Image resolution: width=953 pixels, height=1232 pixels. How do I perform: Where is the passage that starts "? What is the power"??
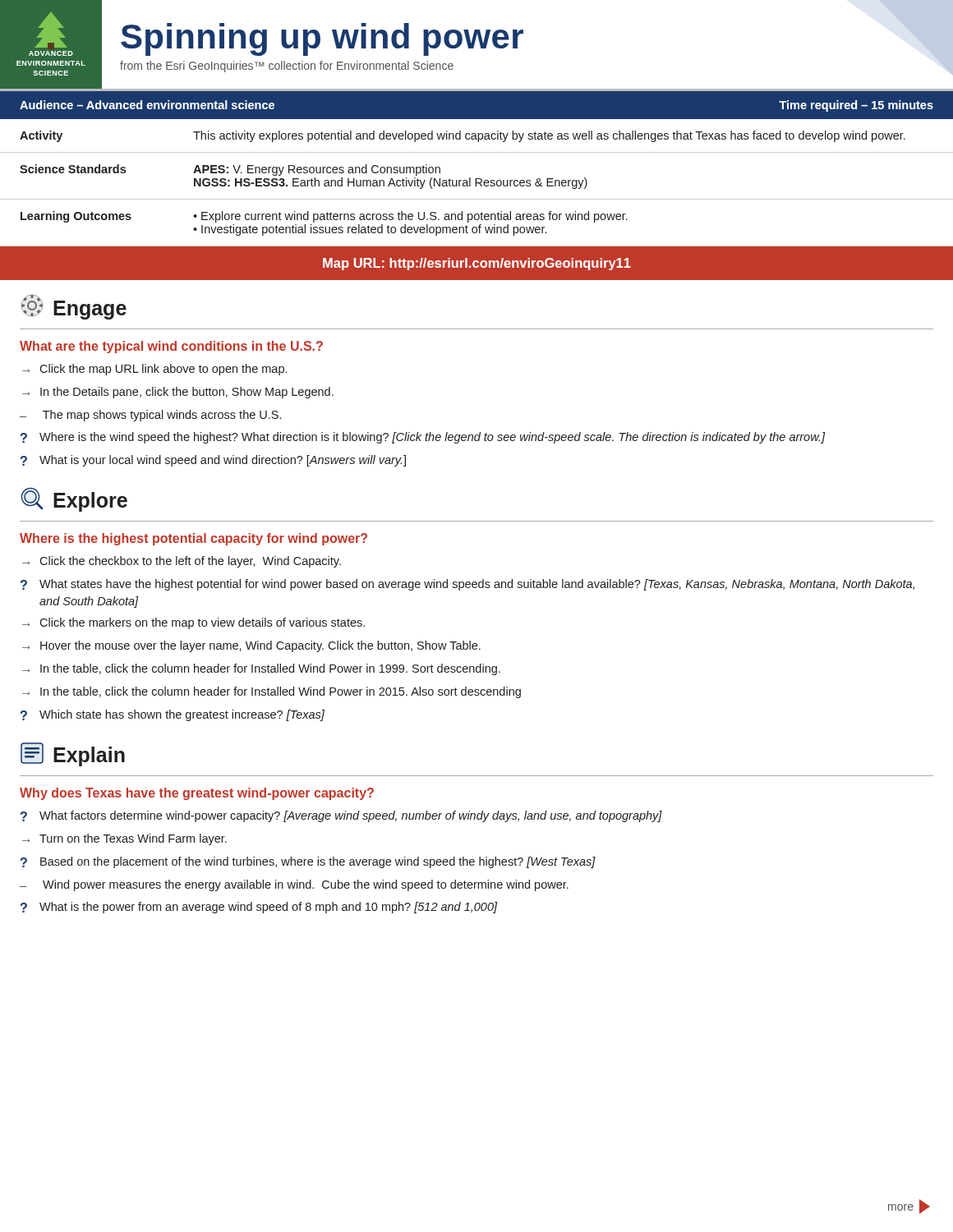click(x=258, y=908)
